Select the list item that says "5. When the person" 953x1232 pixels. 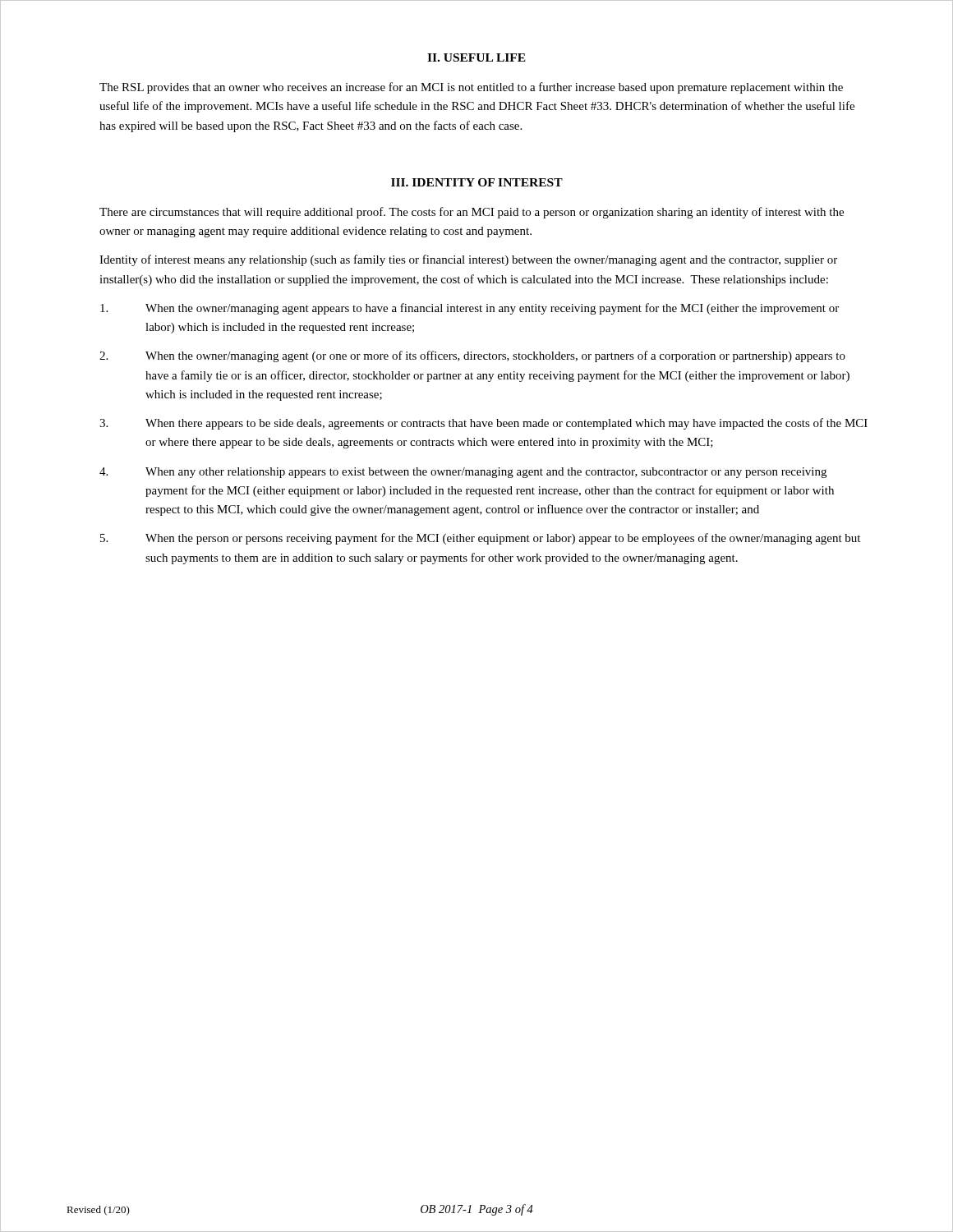tap(485, 548)
